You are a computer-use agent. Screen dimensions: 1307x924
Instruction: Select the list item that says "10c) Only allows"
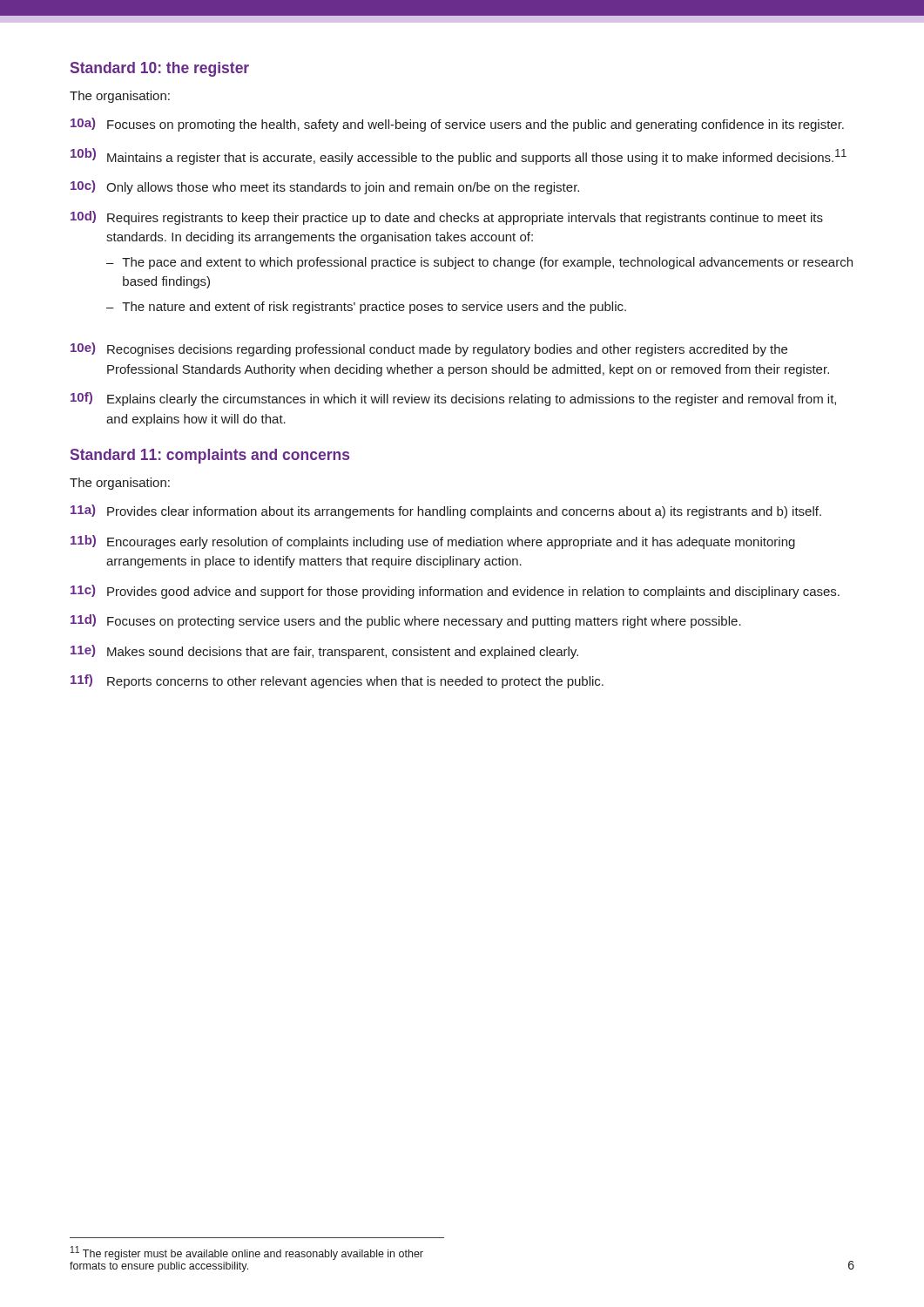pos(325,188)
